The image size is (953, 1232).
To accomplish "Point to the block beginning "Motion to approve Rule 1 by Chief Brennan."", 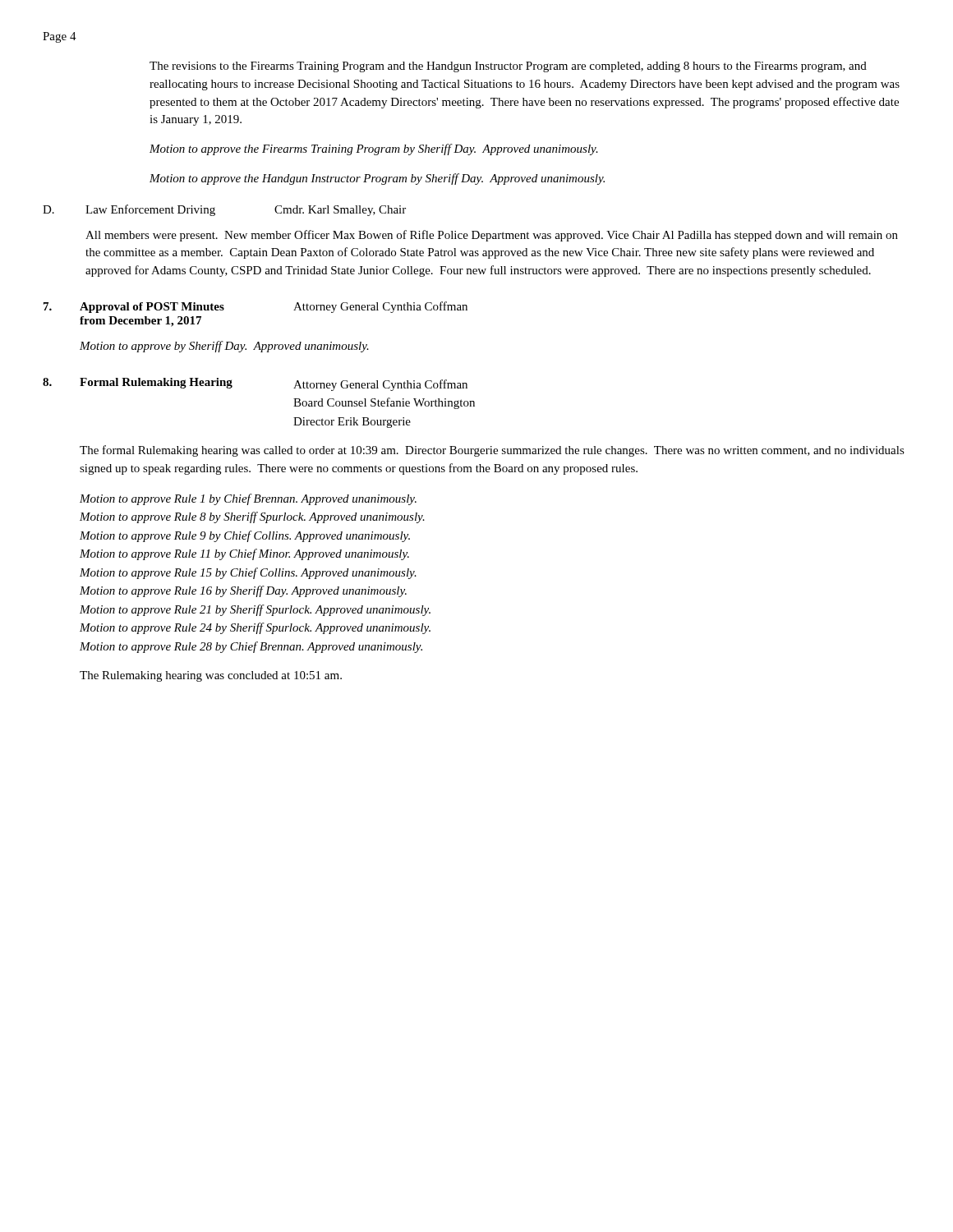I will coord(256,572).
